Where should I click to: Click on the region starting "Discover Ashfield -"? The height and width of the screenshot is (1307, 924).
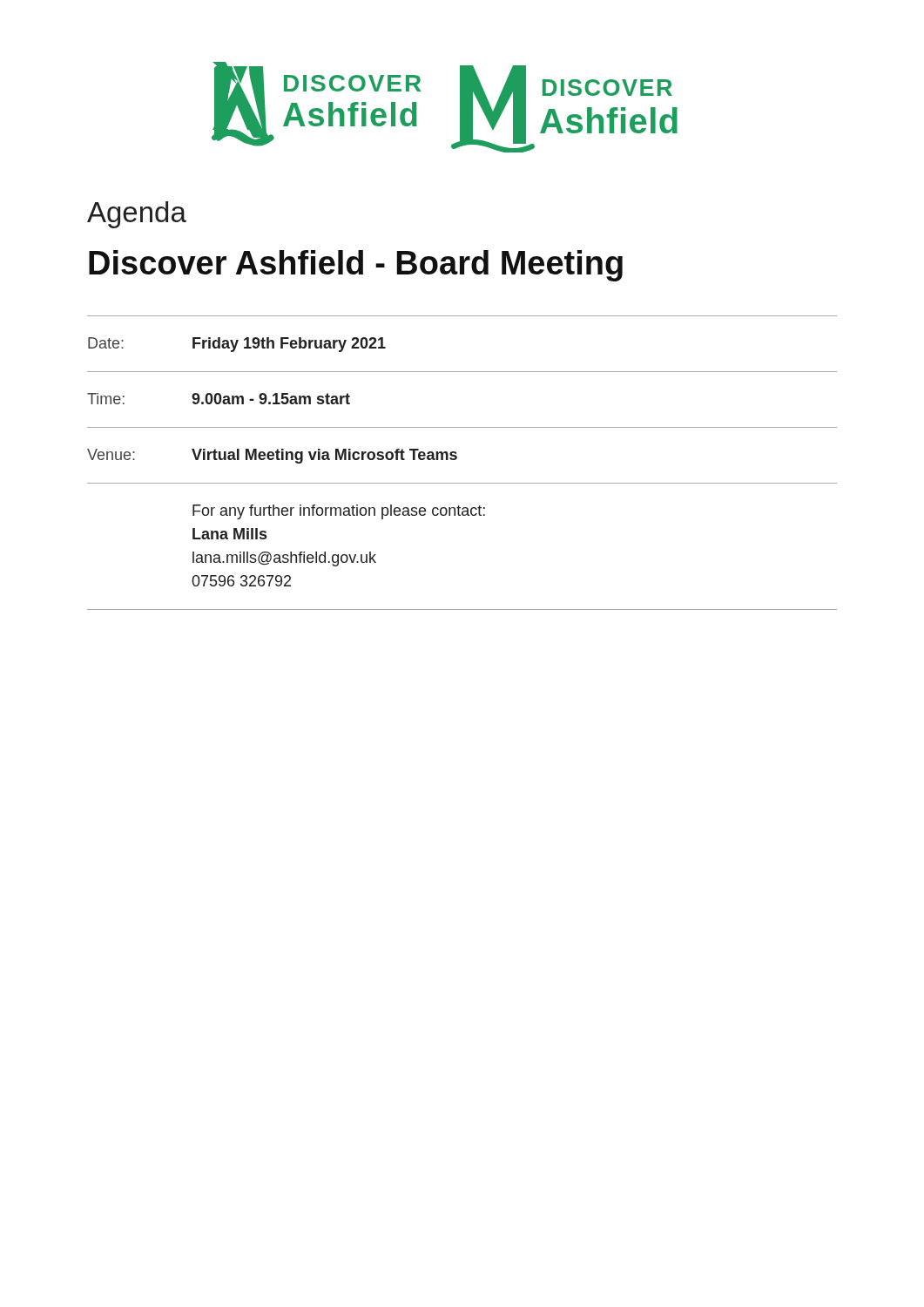point(356,263)
